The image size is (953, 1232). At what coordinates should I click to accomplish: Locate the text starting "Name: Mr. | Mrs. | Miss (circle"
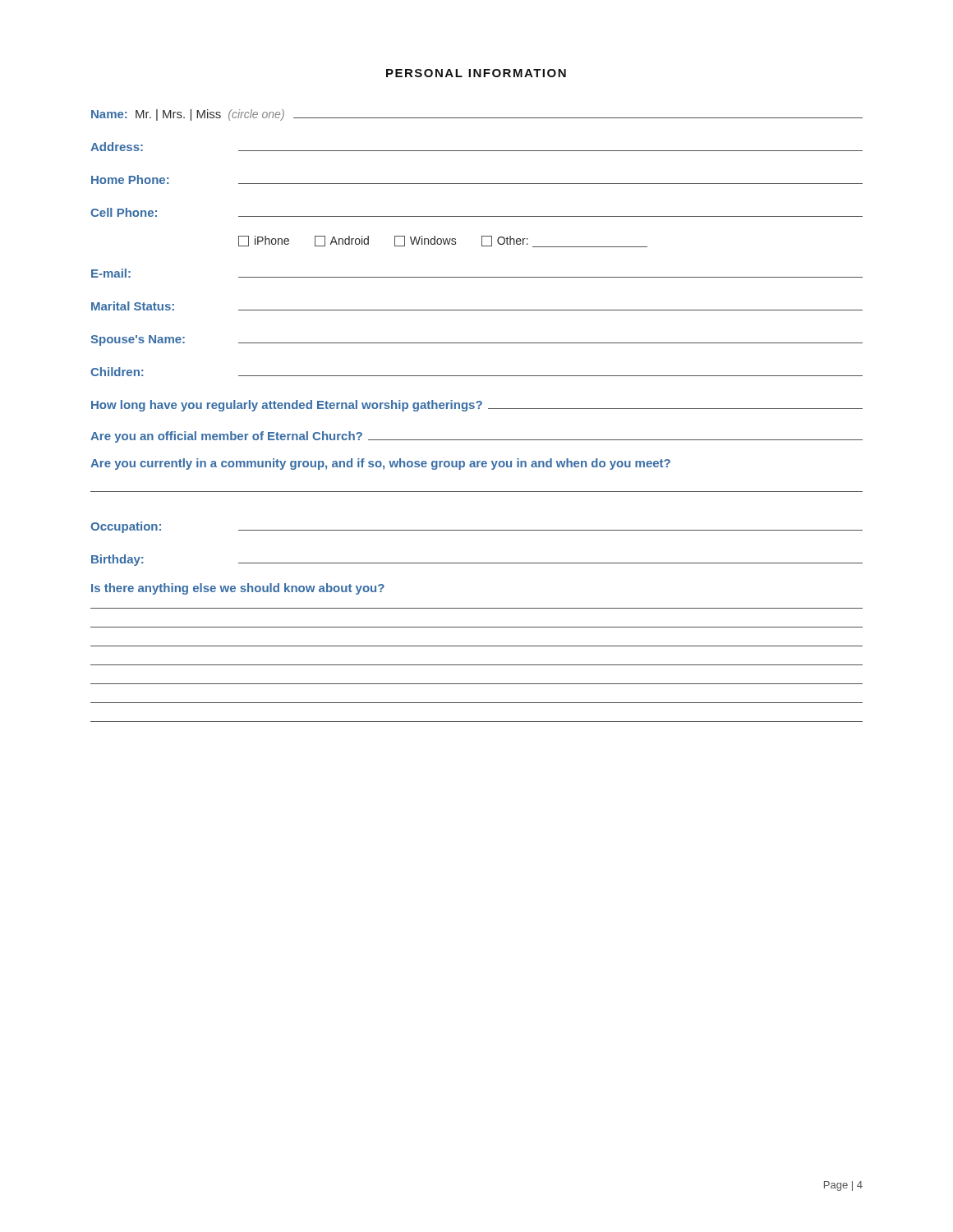476,112
